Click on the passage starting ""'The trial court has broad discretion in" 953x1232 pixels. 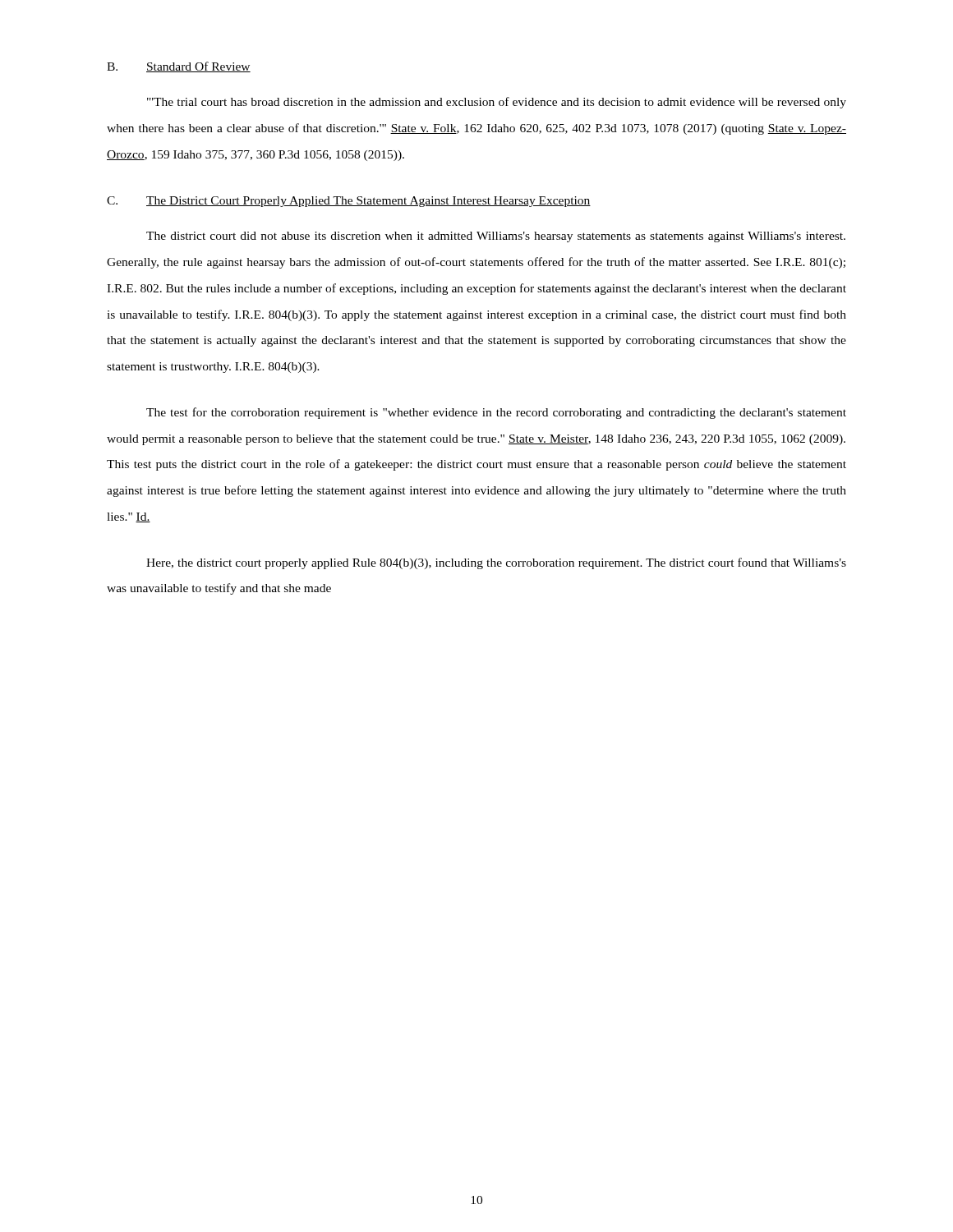(x=476, y=128)
